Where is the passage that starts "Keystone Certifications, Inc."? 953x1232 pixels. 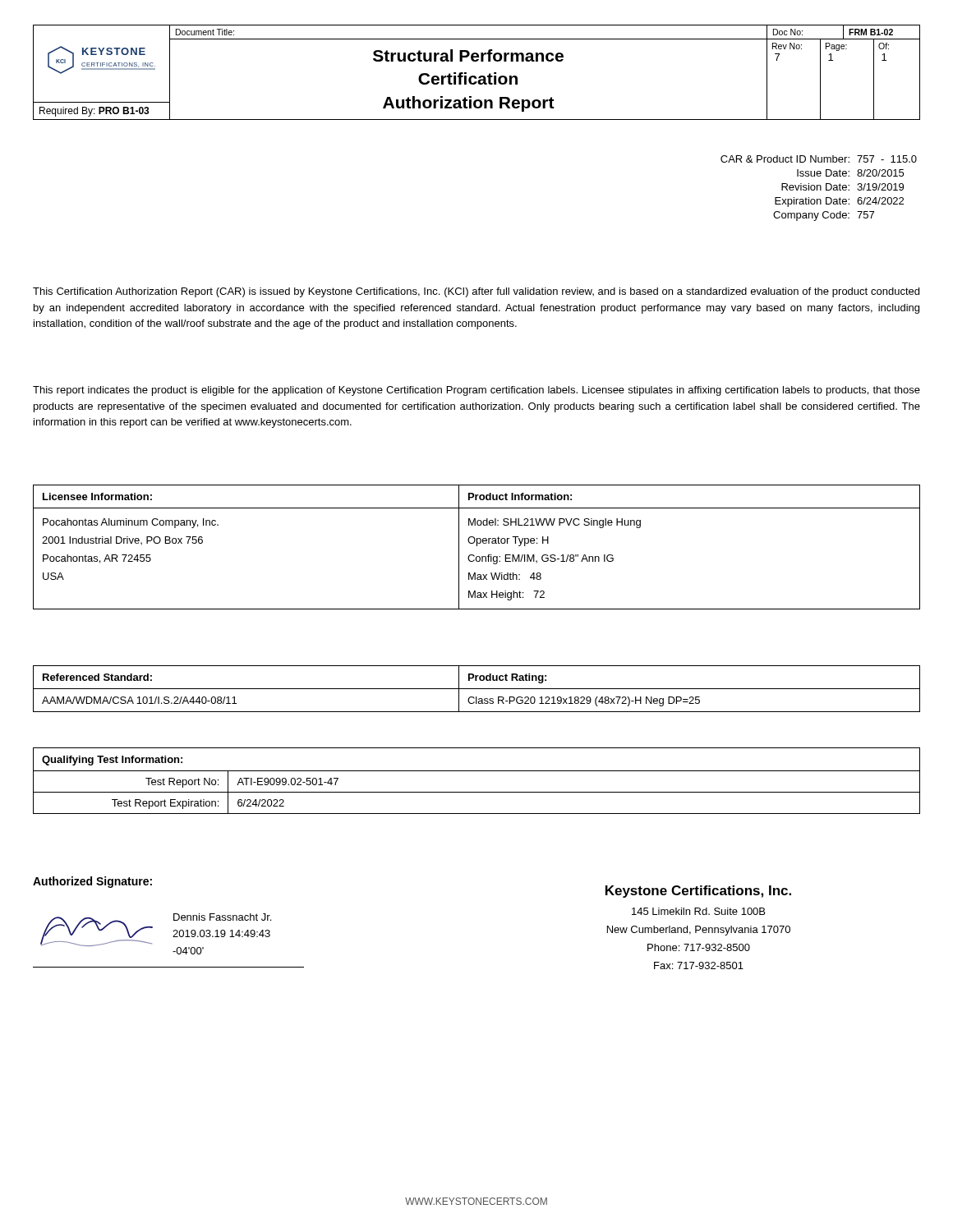click(698, 929)
